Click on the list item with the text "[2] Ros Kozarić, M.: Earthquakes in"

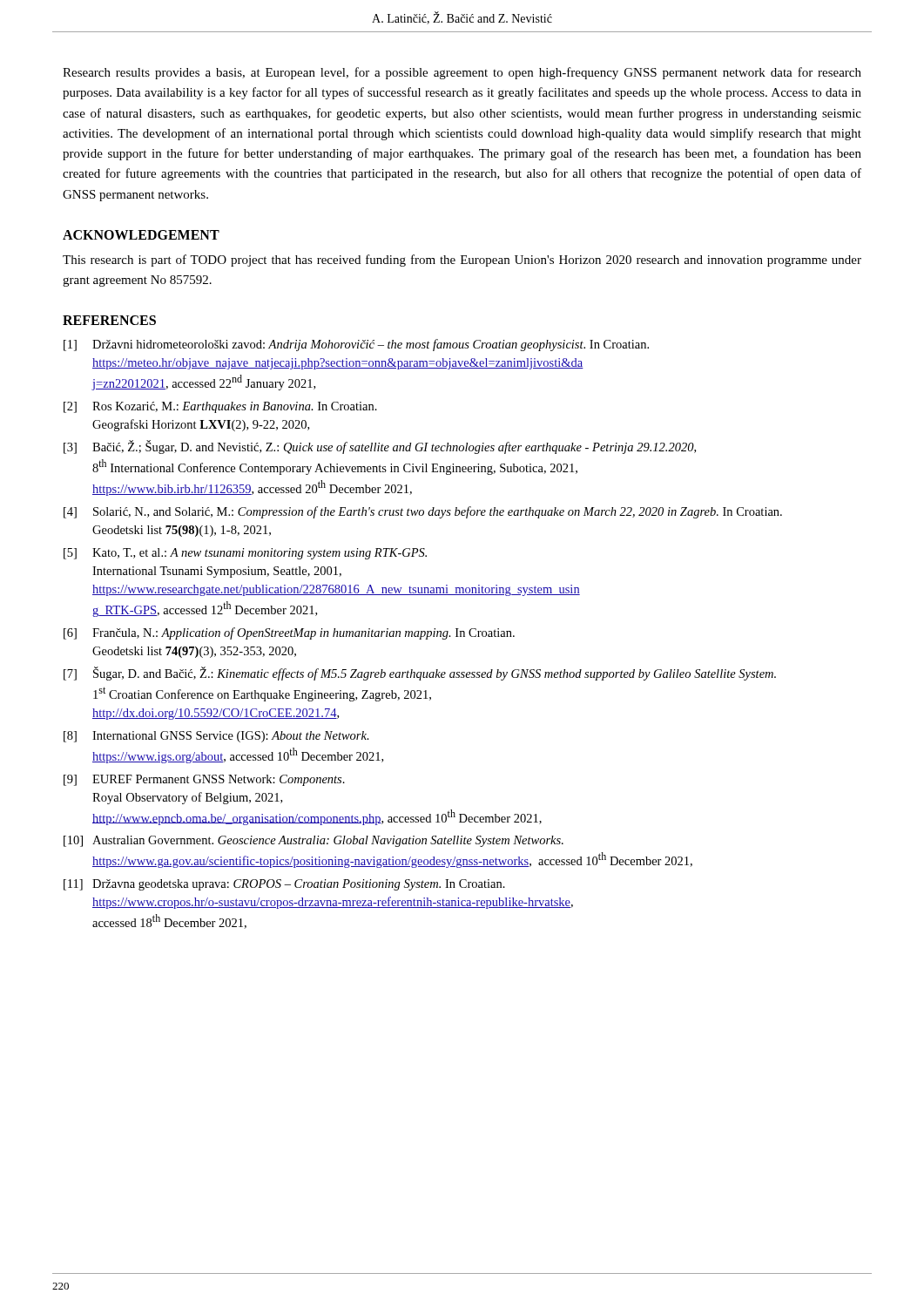[x=220, y=407]
